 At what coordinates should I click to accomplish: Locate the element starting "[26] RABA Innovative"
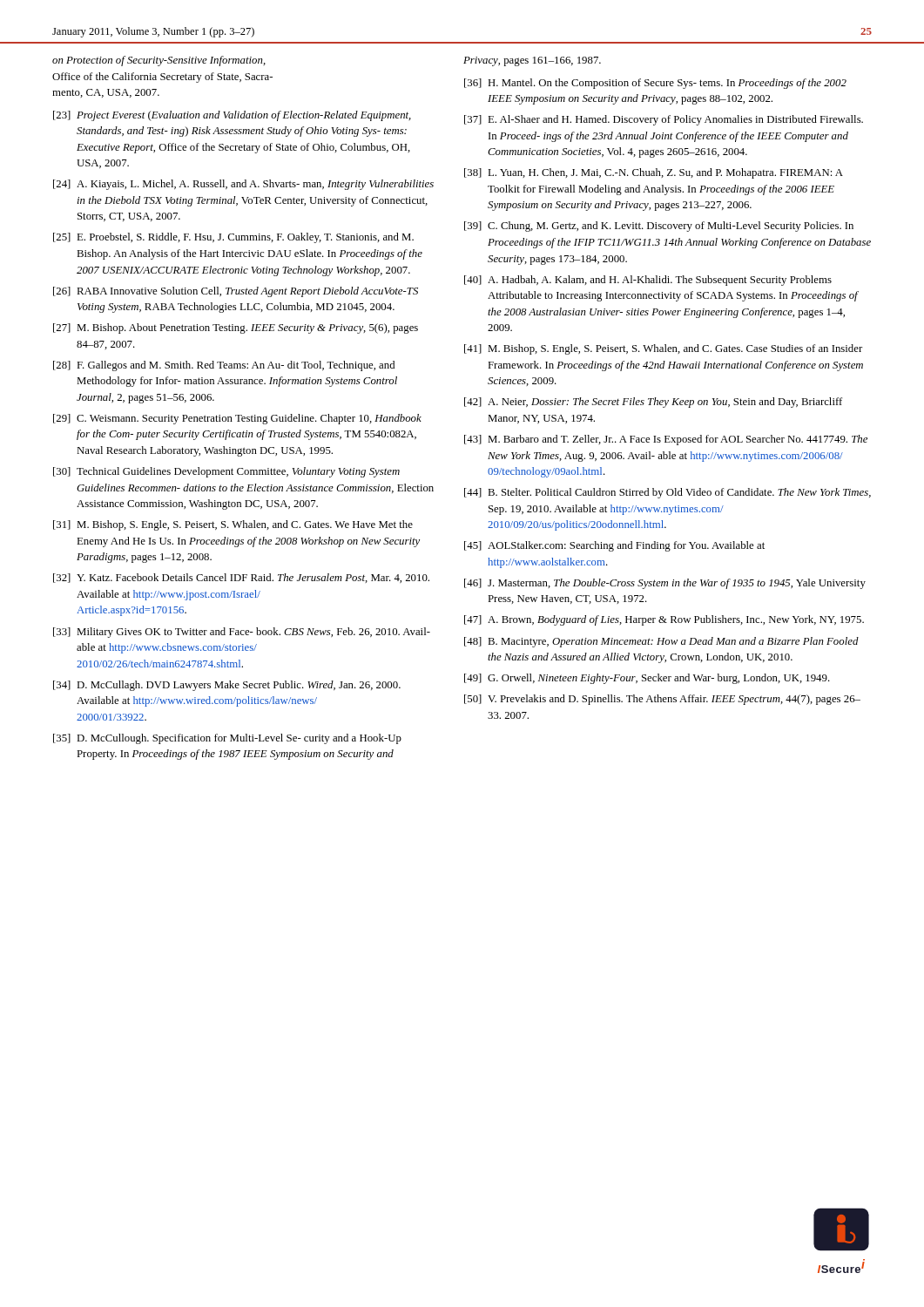coord(244,299)
